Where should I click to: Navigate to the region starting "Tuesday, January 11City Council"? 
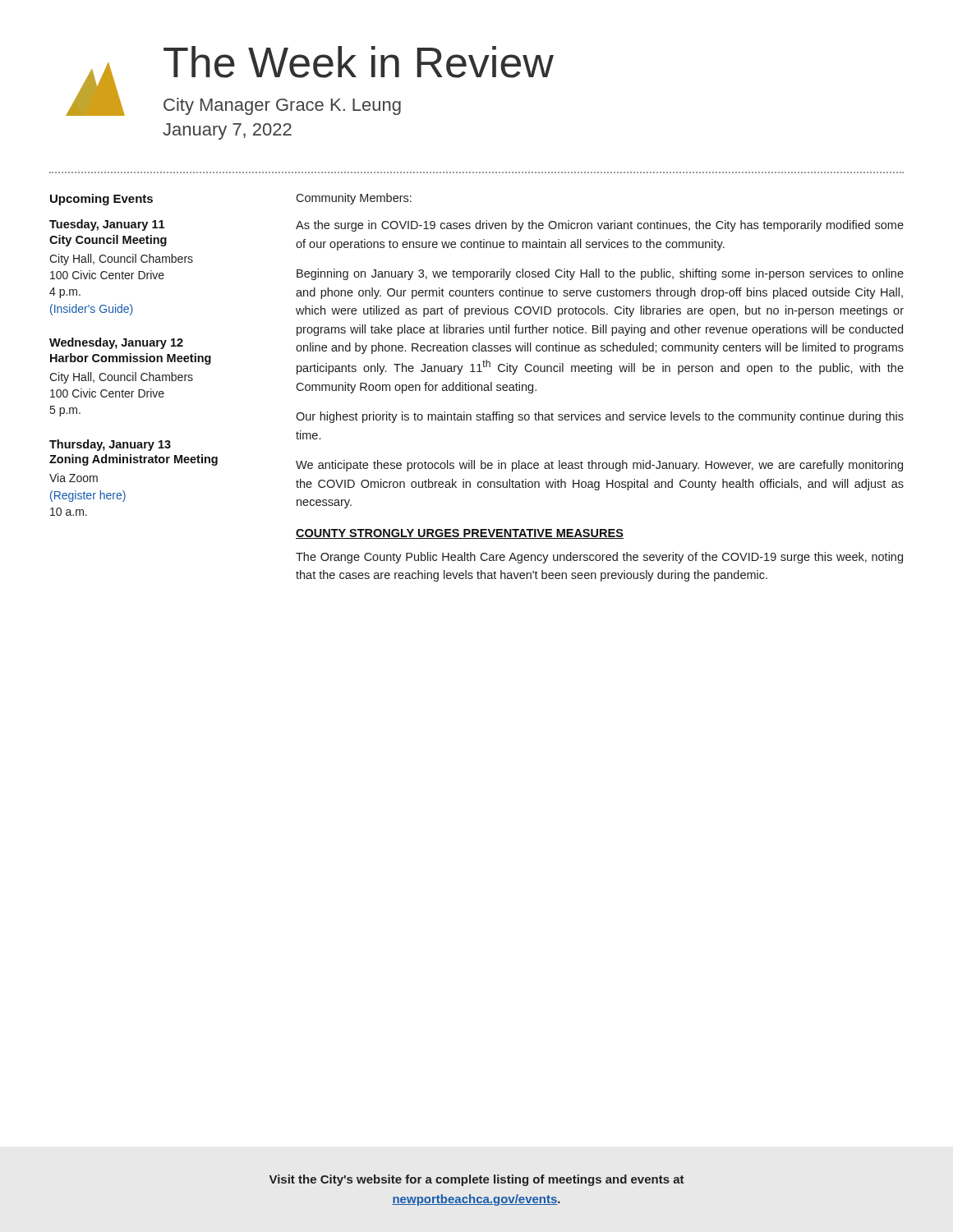tap(156, 267)
